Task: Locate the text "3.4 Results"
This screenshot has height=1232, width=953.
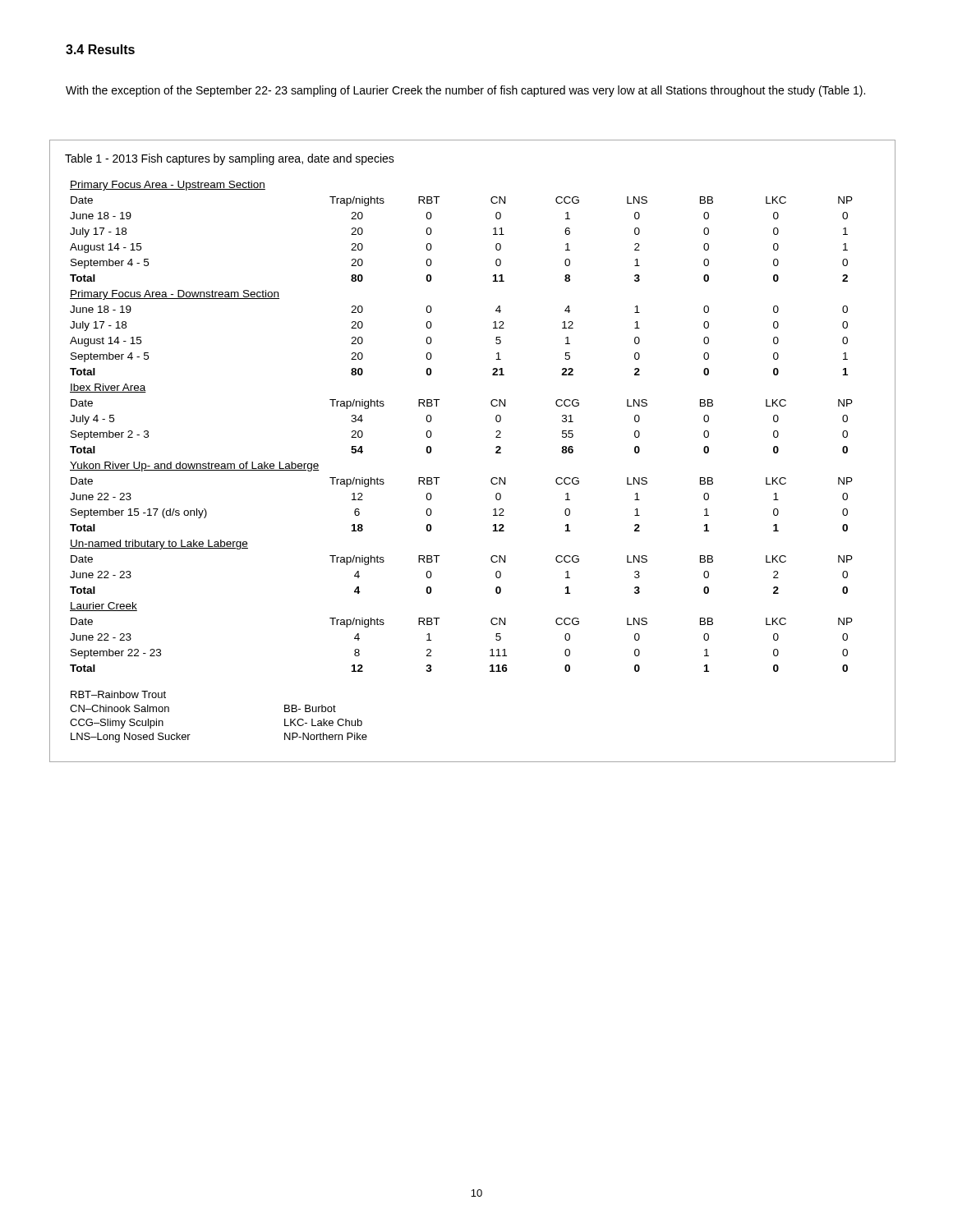Action: pyautogui.click(x=100, y=50)
